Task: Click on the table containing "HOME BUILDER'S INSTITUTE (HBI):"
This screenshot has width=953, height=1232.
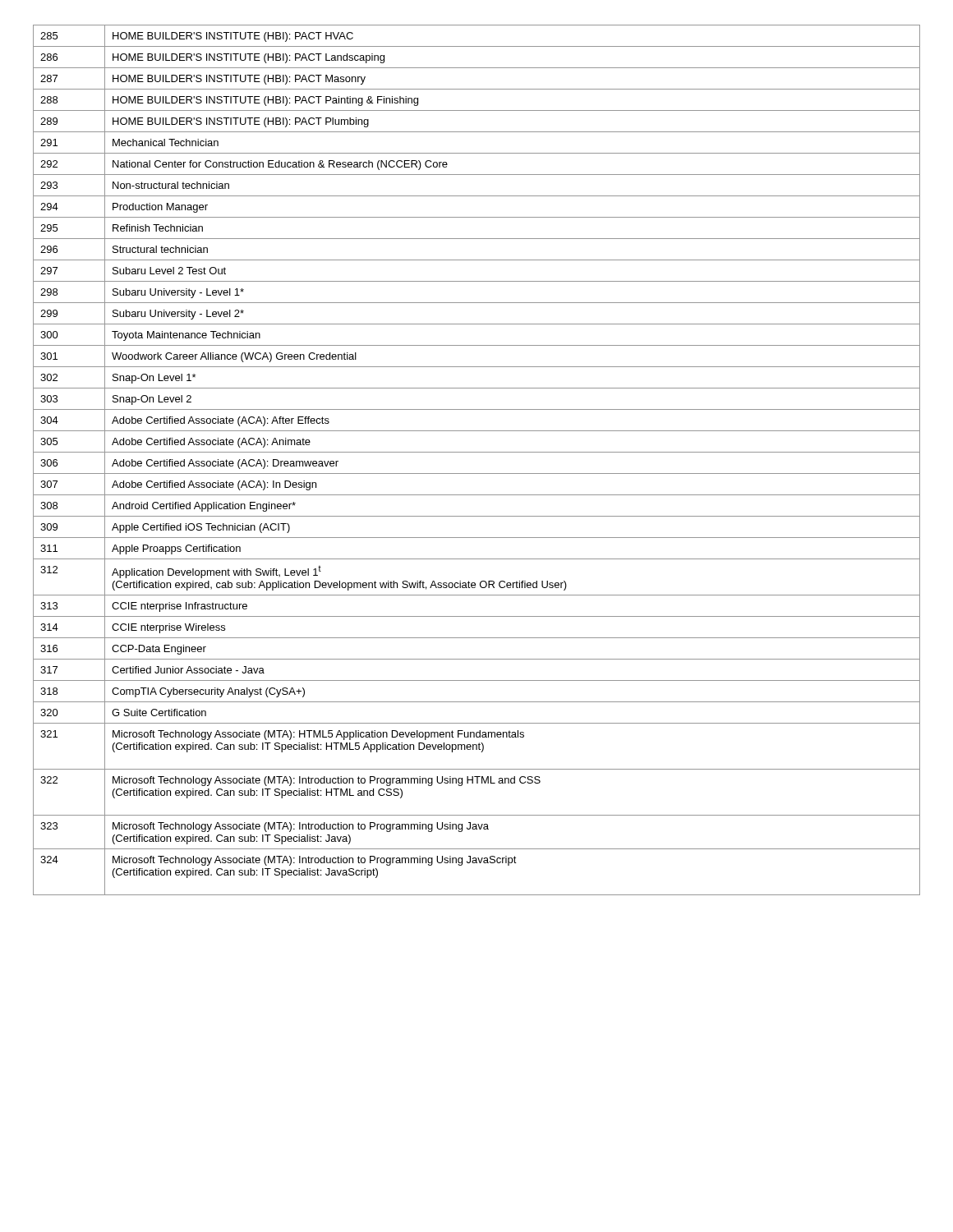Action: pyautogui.click(x=476, y=460)
